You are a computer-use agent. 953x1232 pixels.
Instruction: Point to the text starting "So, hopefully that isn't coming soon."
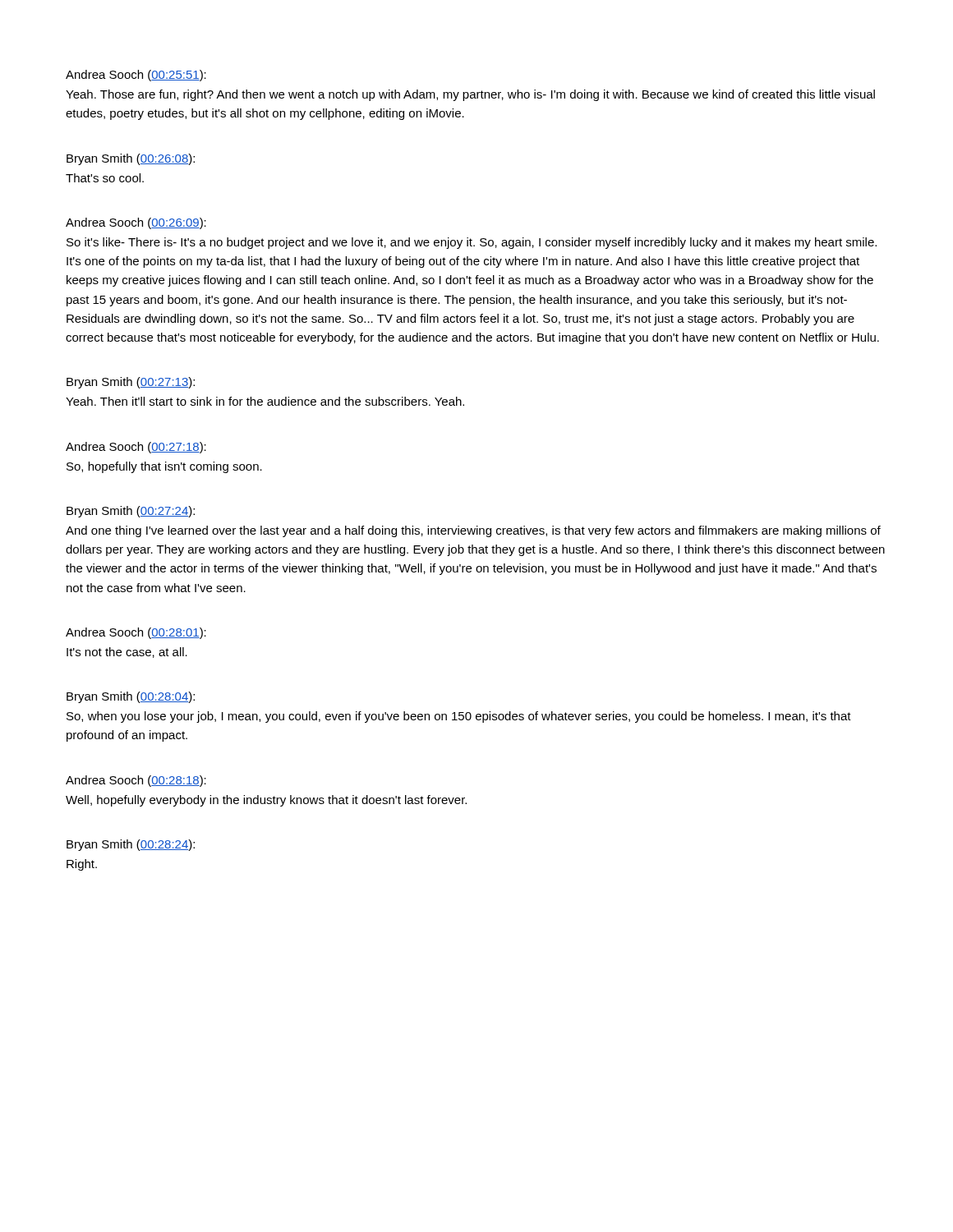164,466
